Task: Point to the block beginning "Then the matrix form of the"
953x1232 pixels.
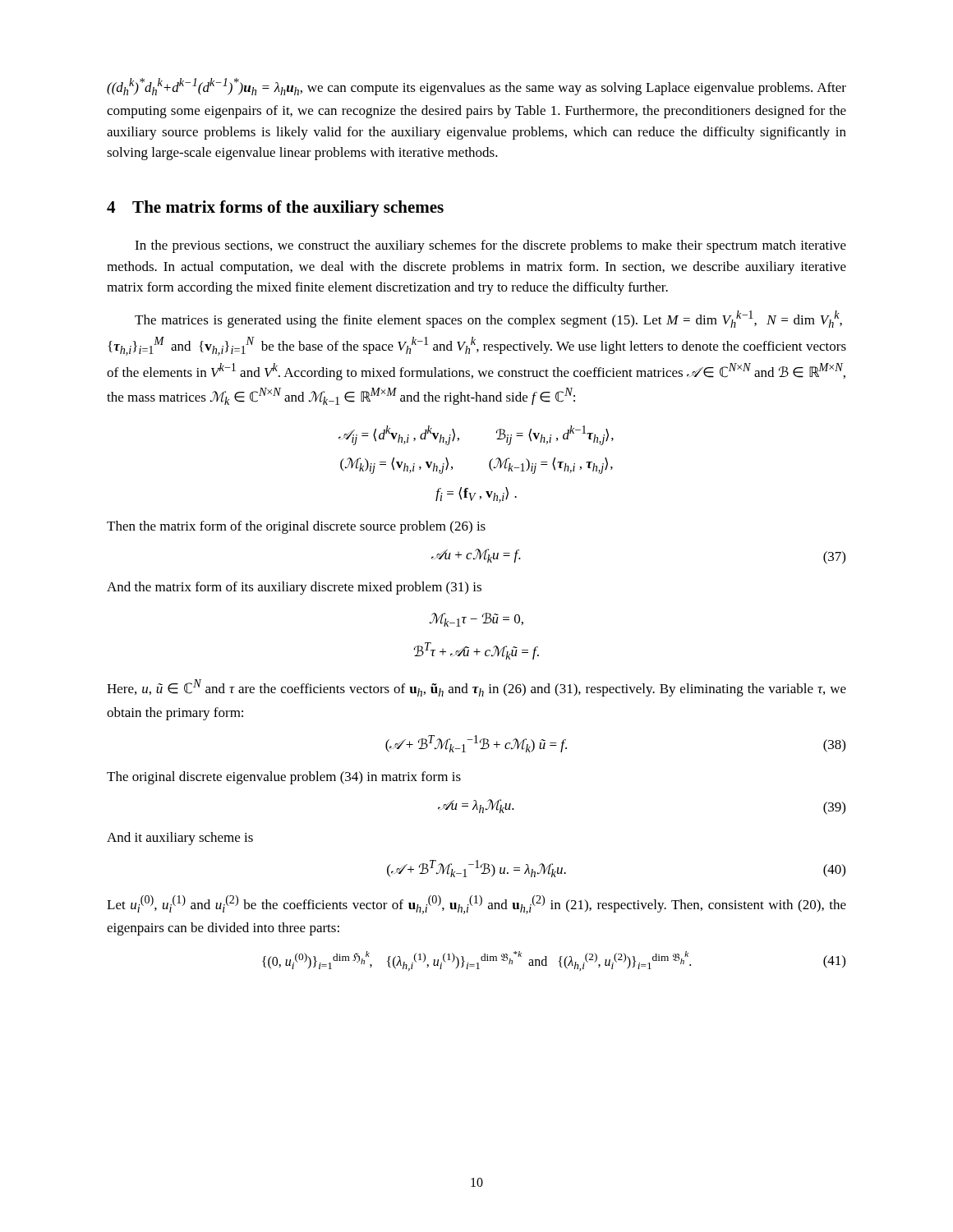Action: tap(296, 526)
